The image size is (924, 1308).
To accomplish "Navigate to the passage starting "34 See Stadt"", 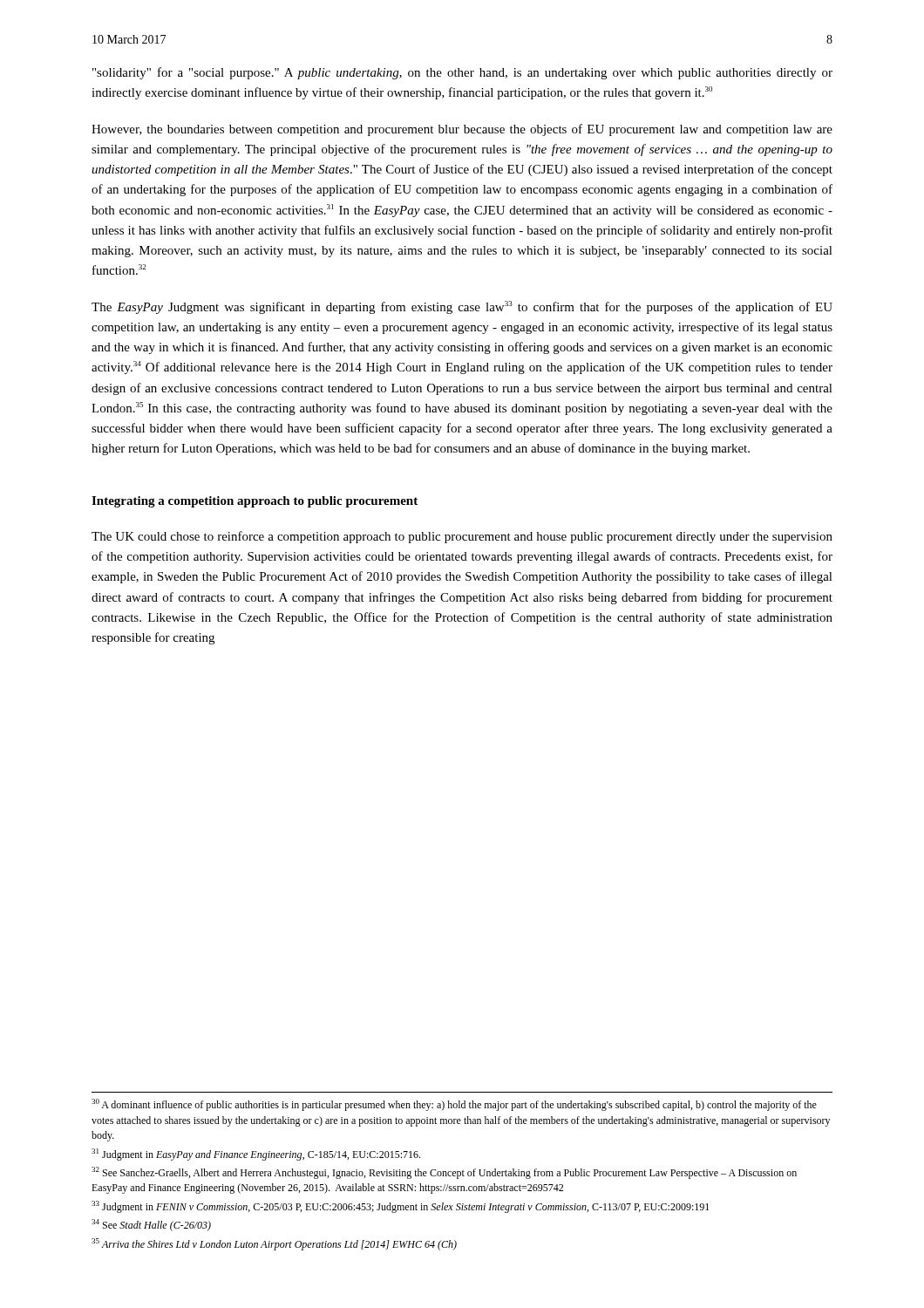I will [x=151, y=1225].
